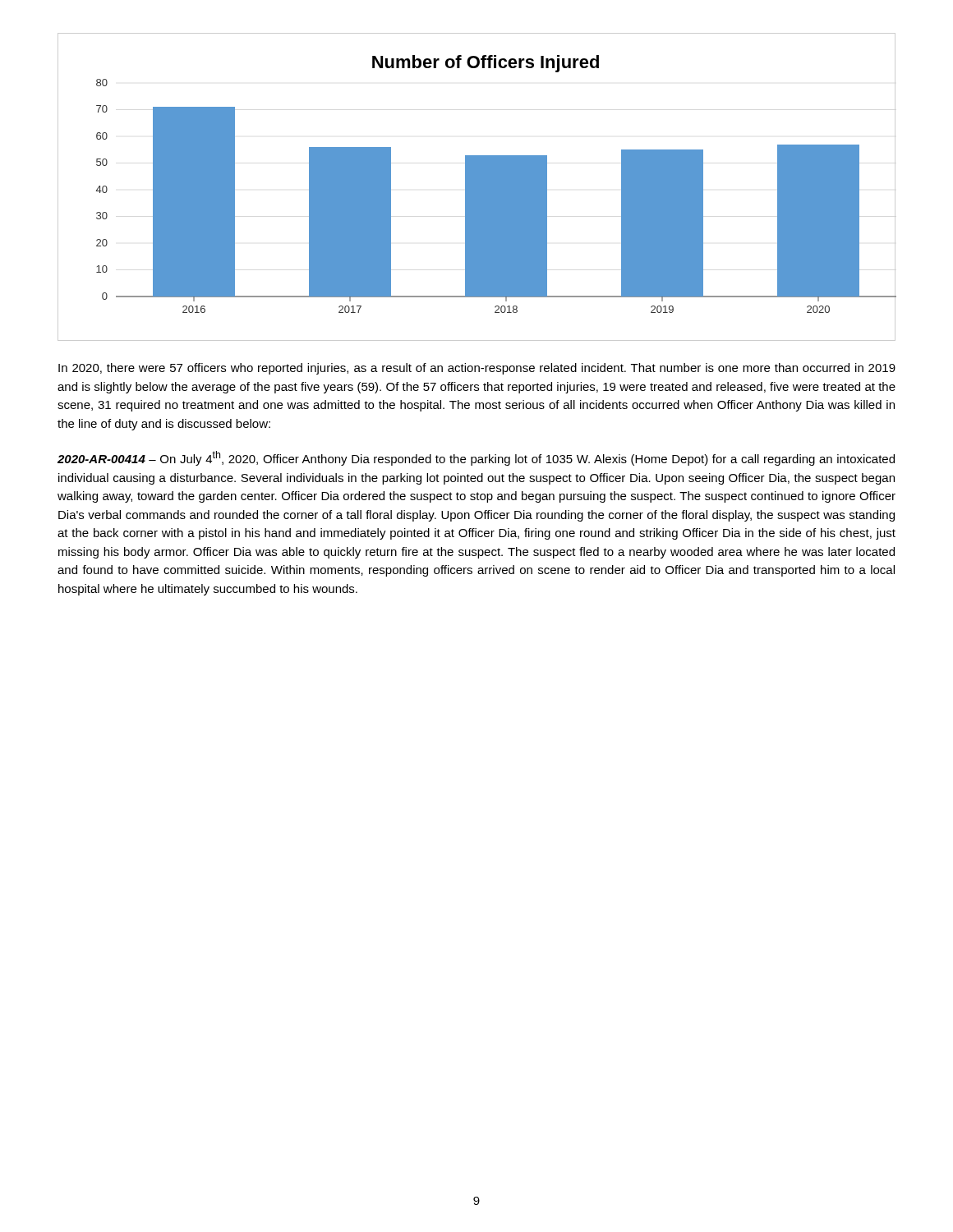Select the bar chart
This screenshot has width=953, height=1232.
(476, 187)
